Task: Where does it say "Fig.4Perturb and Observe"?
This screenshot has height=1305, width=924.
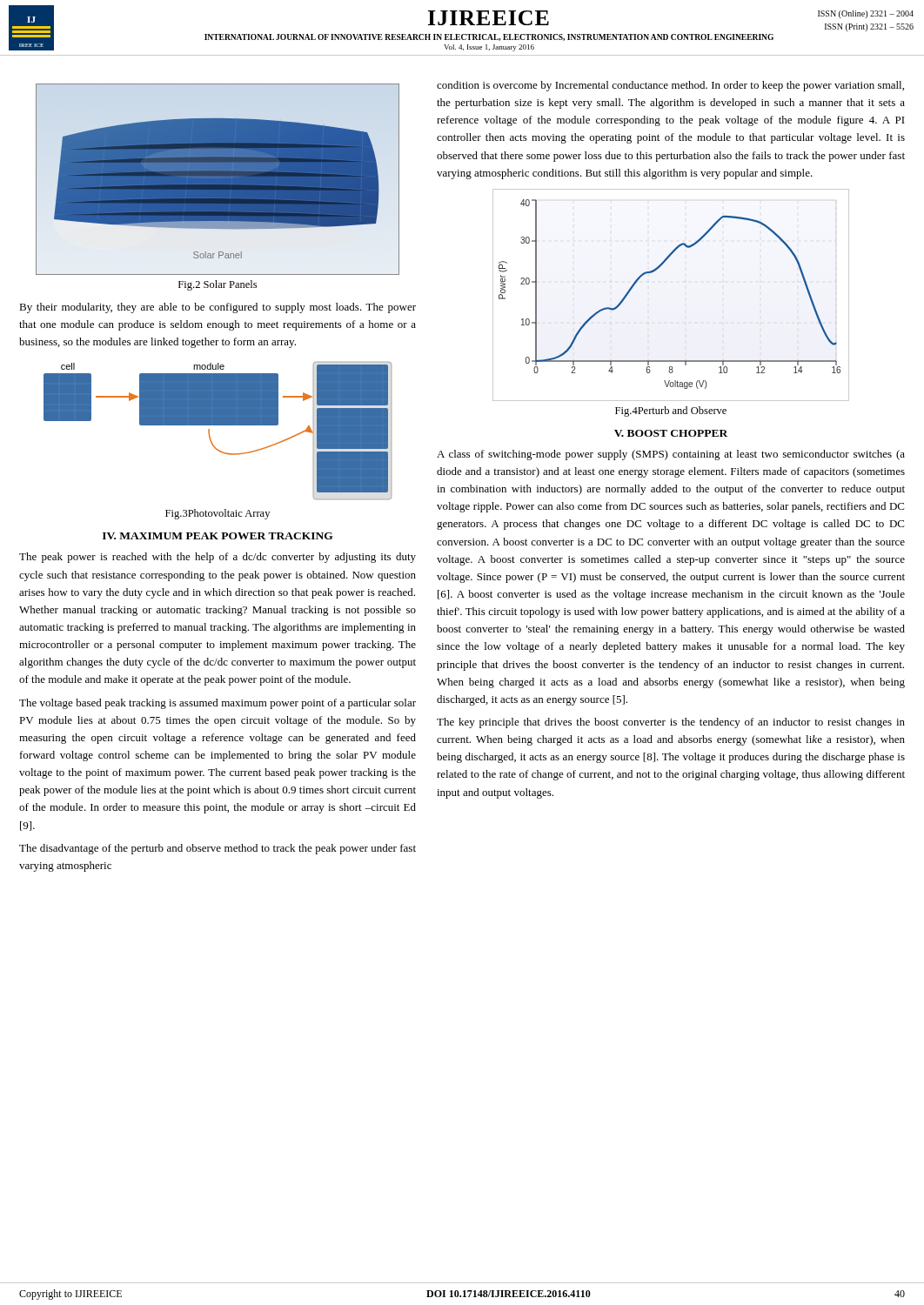Action: coord(671,410)
